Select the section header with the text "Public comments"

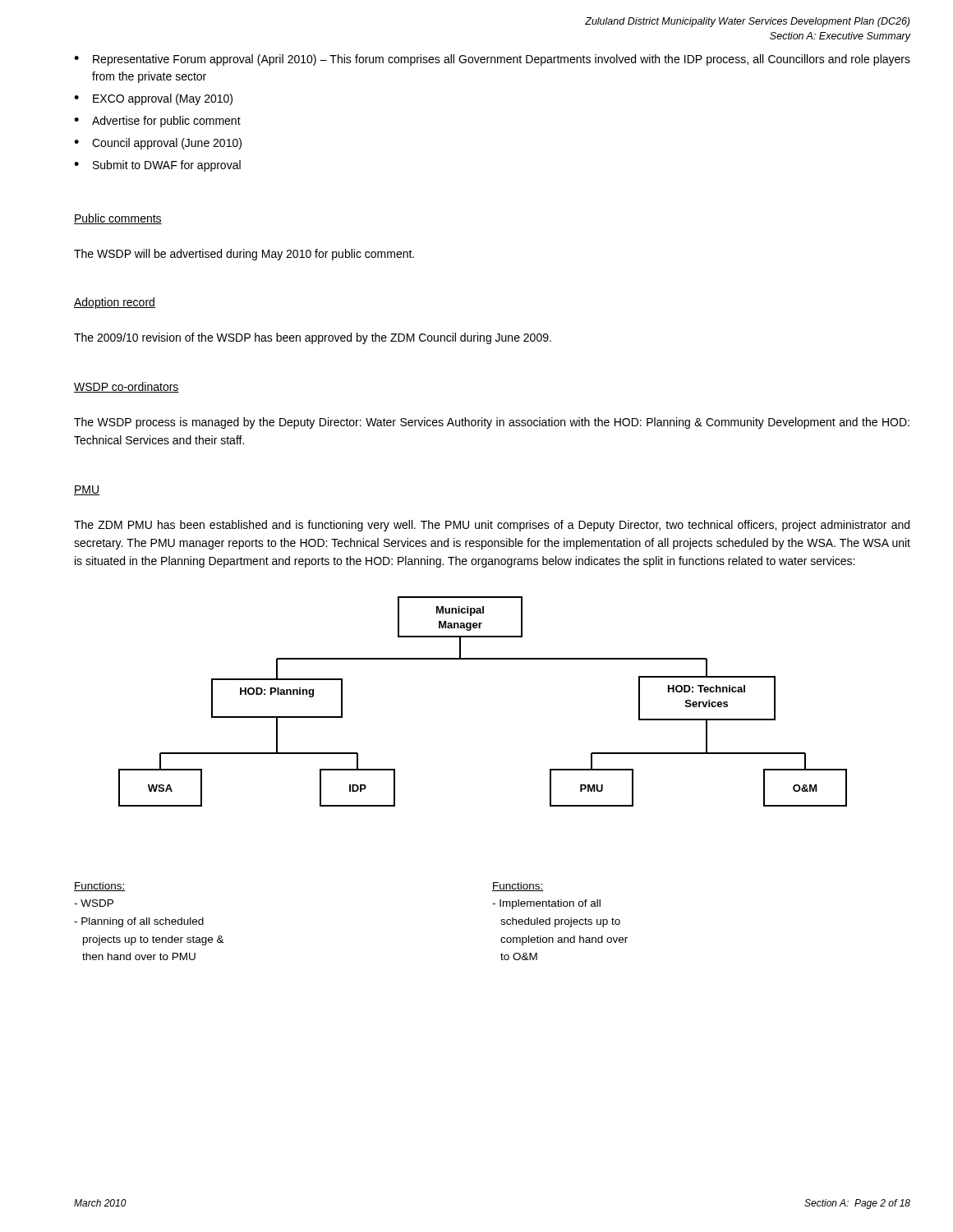(x=118, y=218)
